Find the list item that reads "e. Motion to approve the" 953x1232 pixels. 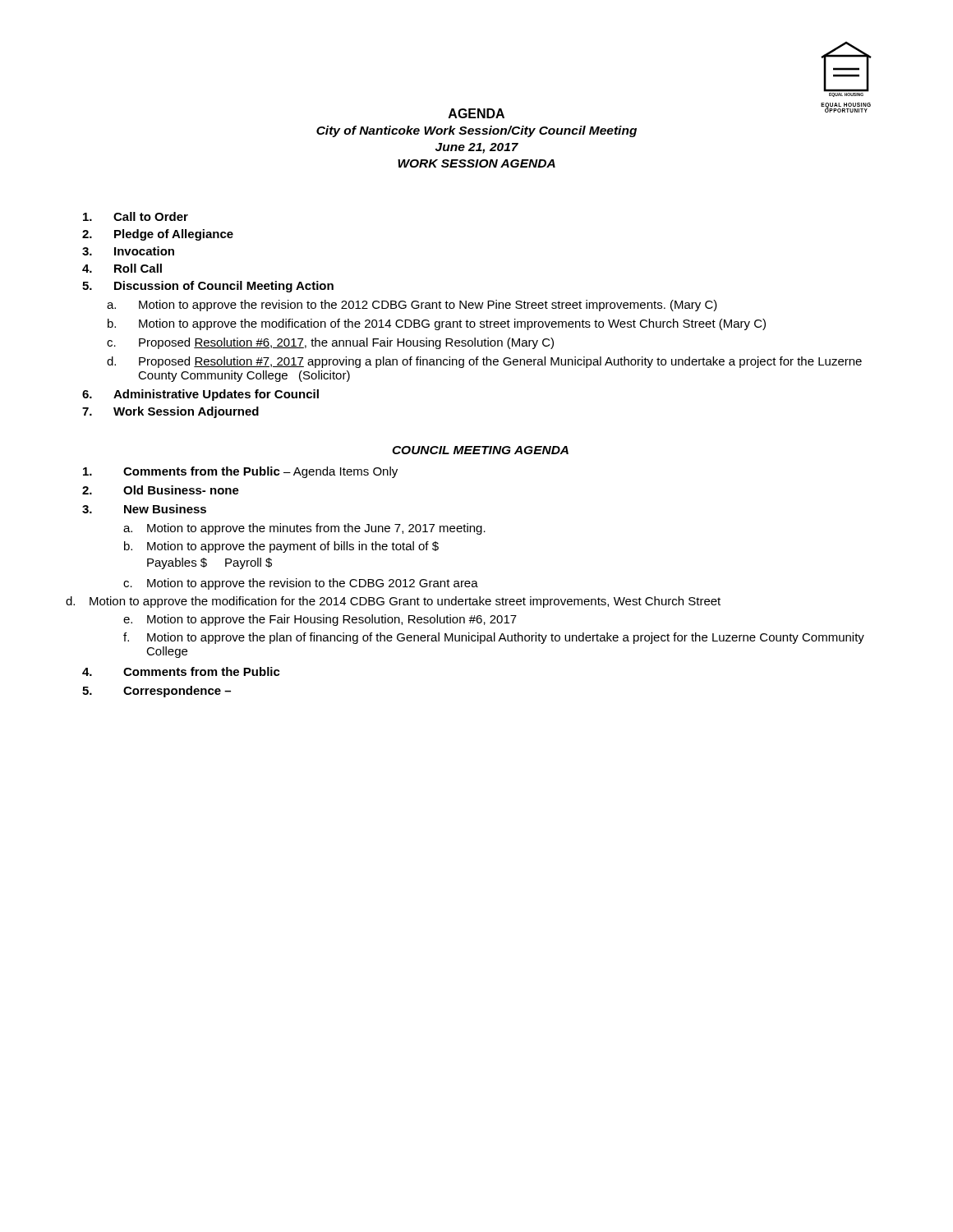click(501, 619)
